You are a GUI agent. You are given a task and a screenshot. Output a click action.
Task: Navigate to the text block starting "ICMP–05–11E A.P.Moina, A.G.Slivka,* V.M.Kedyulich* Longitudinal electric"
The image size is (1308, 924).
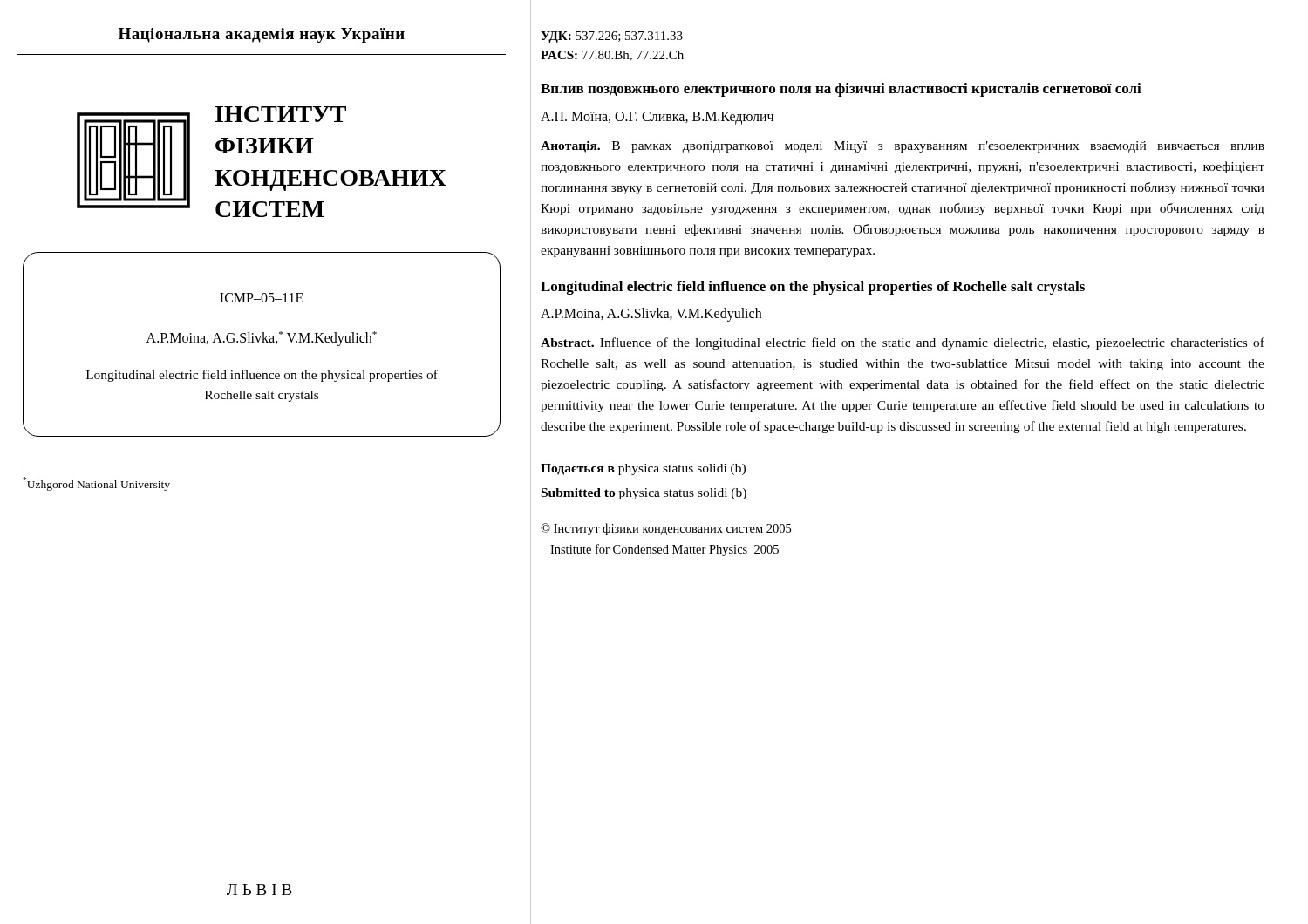pos(262,344)
